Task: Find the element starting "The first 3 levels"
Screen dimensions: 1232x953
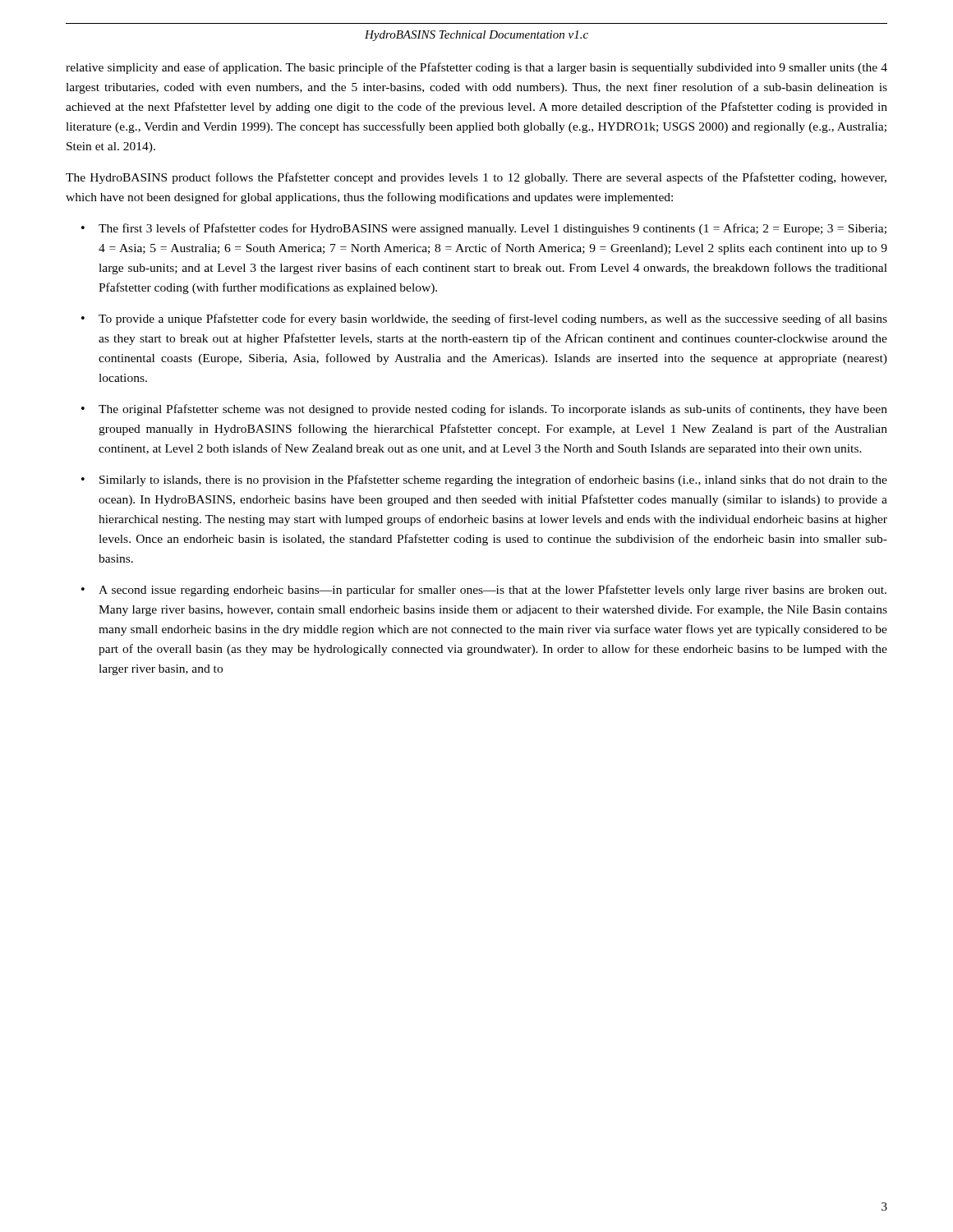Action: 493,258
